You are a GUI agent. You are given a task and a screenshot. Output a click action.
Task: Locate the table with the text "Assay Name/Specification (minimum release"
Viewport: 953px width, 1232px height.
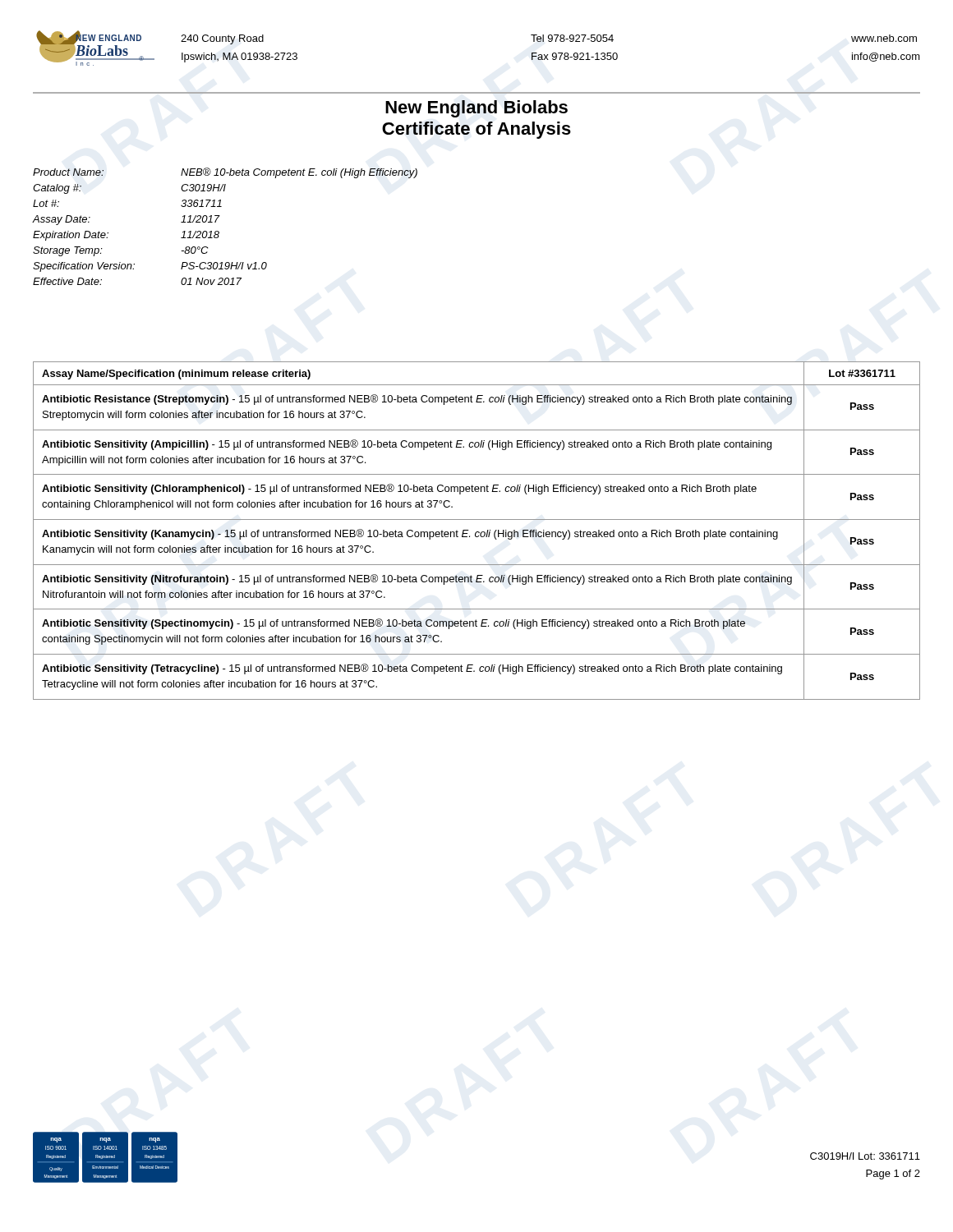point(476,530)
